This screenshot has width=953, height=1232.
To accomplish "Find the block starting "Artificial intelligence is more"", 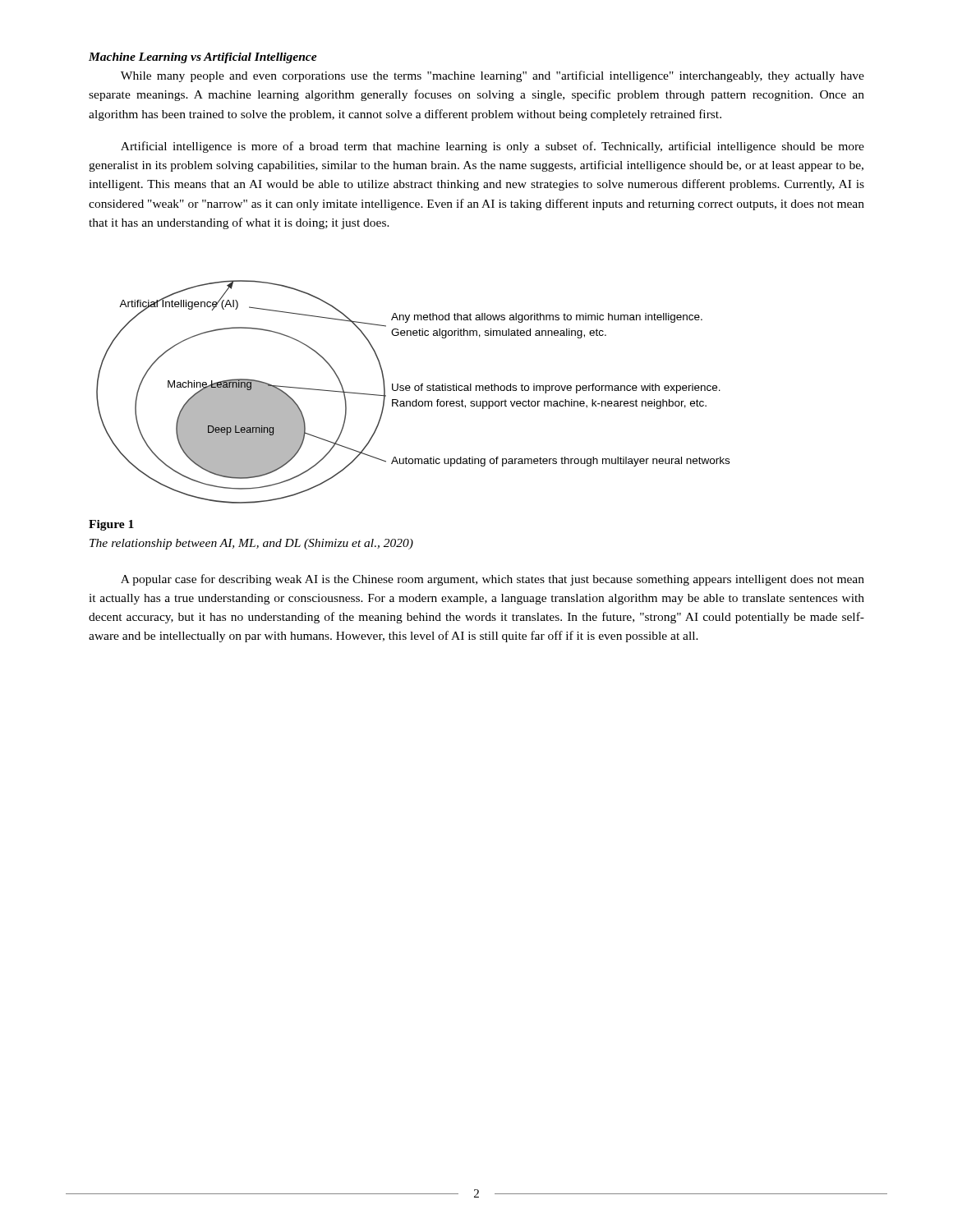I will tap(476, 184).
